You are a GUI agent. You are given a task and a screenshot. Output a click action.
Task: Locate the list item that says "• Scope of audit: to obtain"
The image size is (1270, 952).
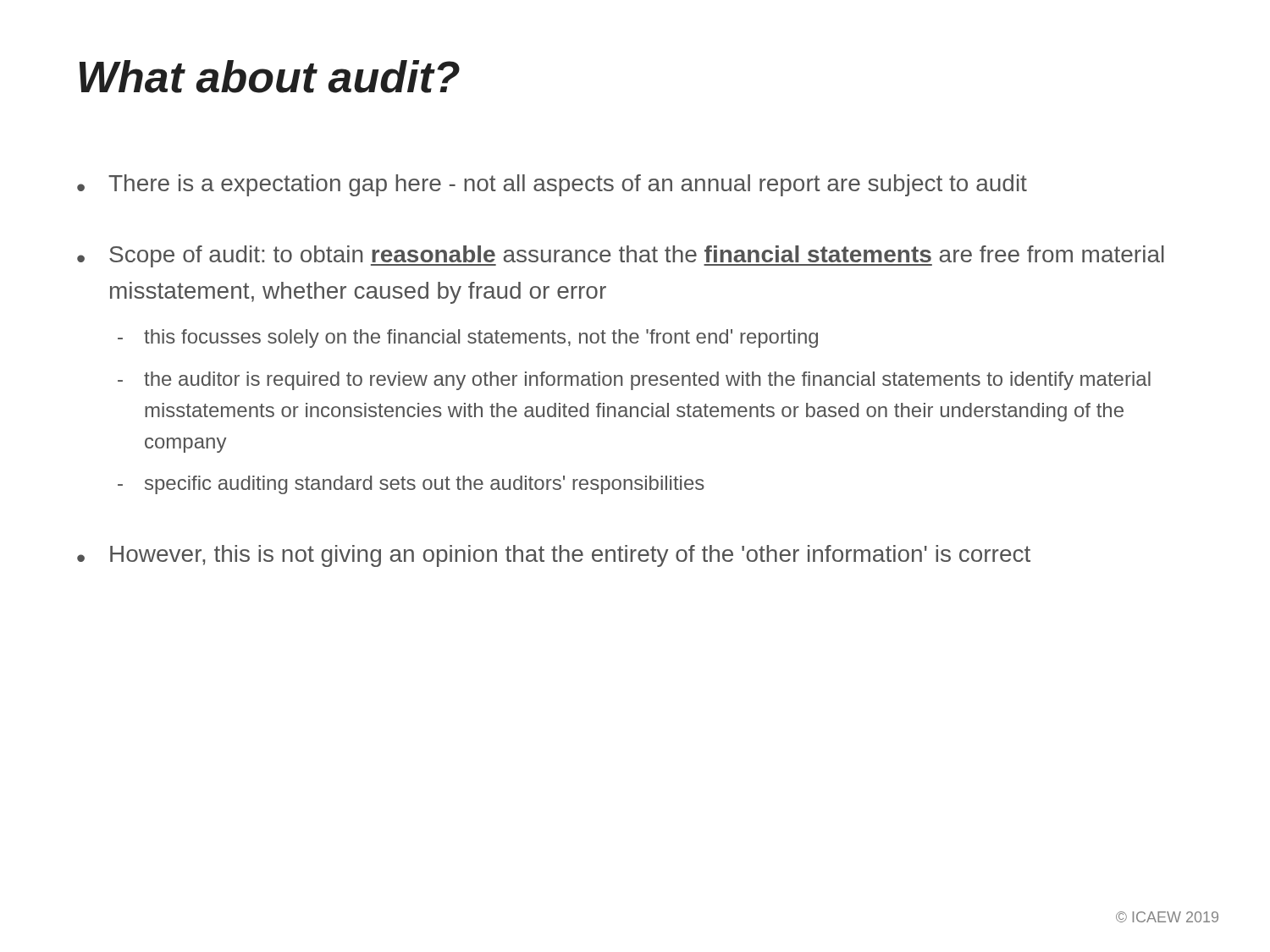(635, 372)
